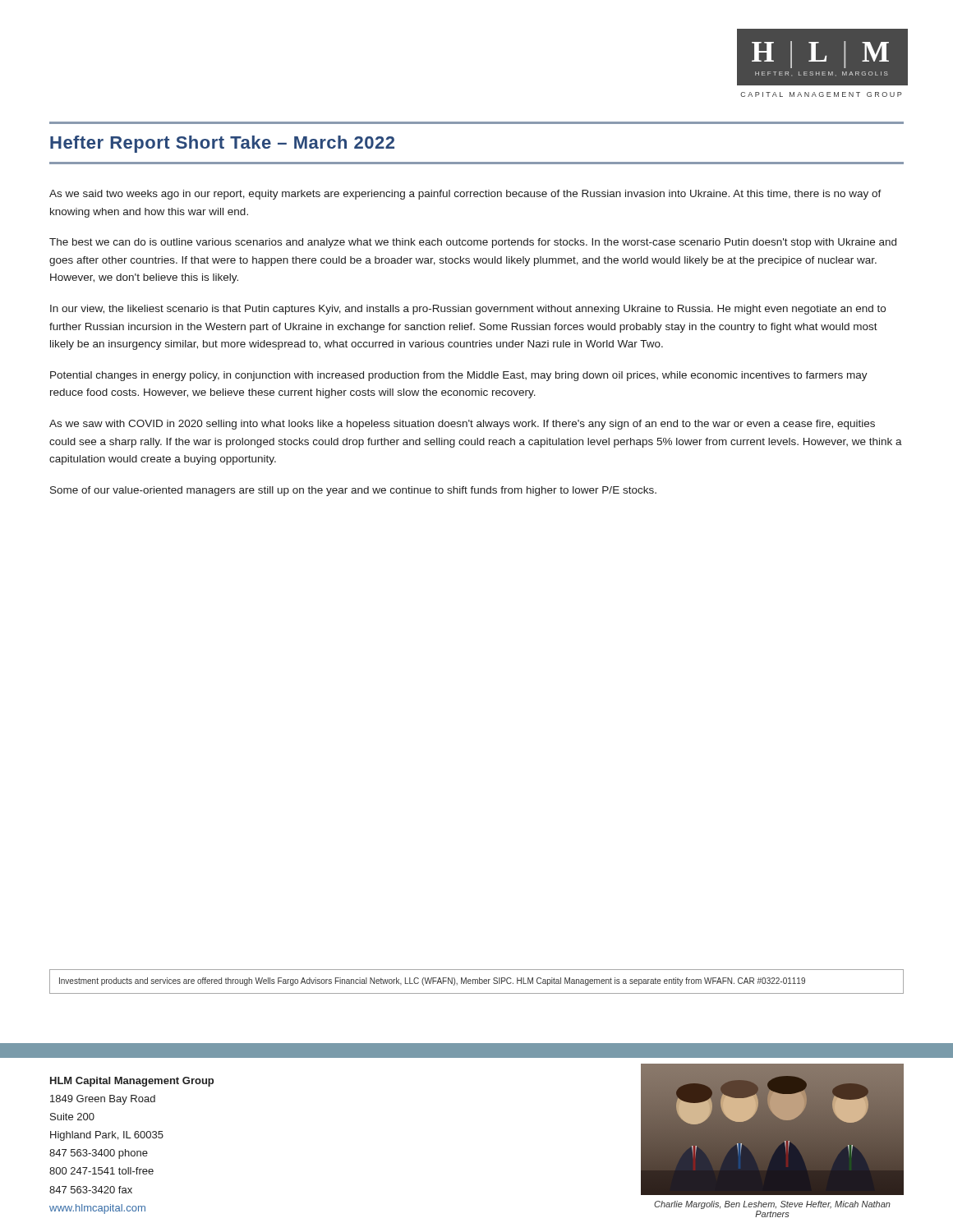Find the photo
The height and width of the screenshot is (1232, 953).
coord(772,1141)
